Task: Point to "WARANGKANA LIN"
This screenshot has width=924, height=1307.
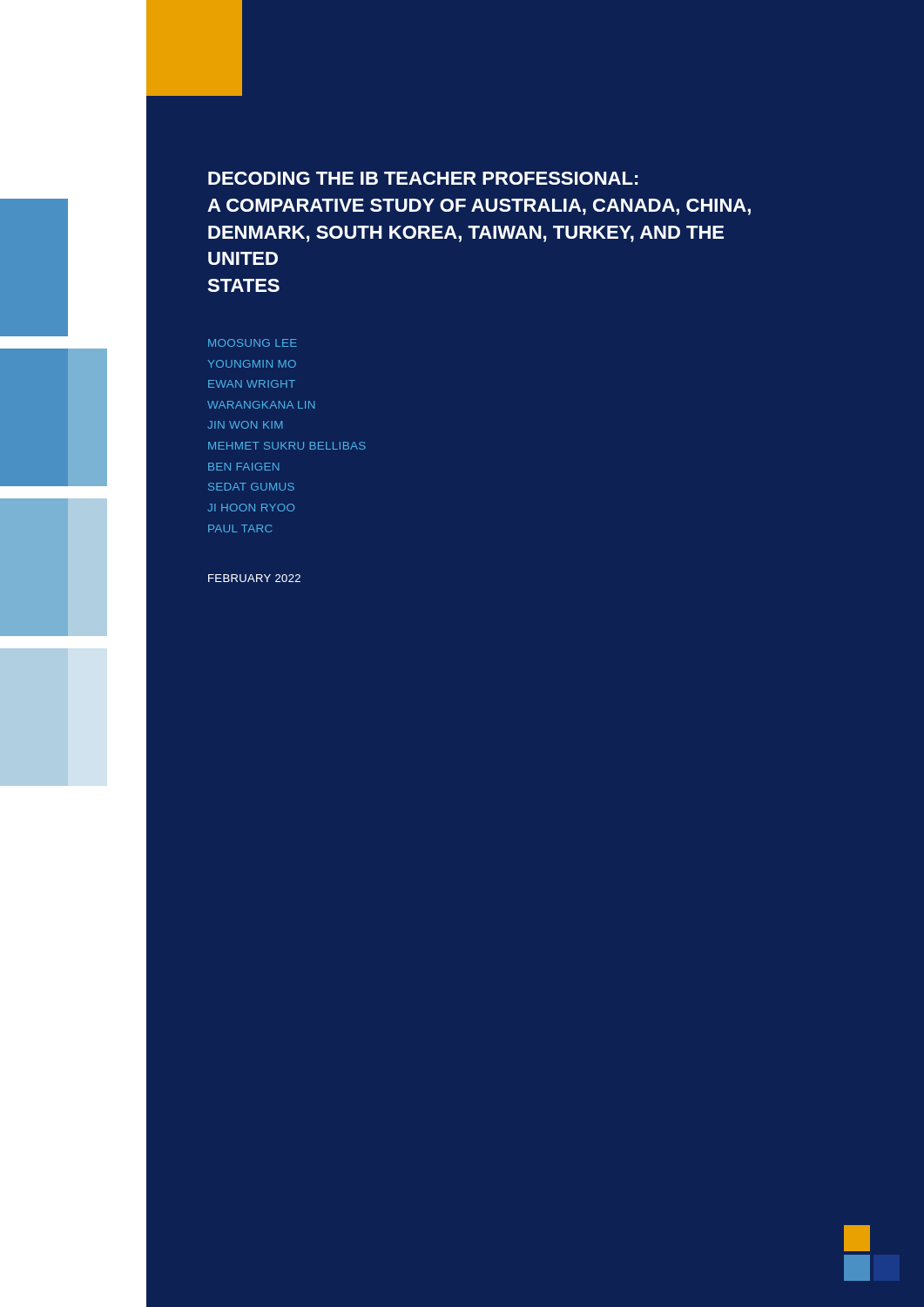Action: 262,405
